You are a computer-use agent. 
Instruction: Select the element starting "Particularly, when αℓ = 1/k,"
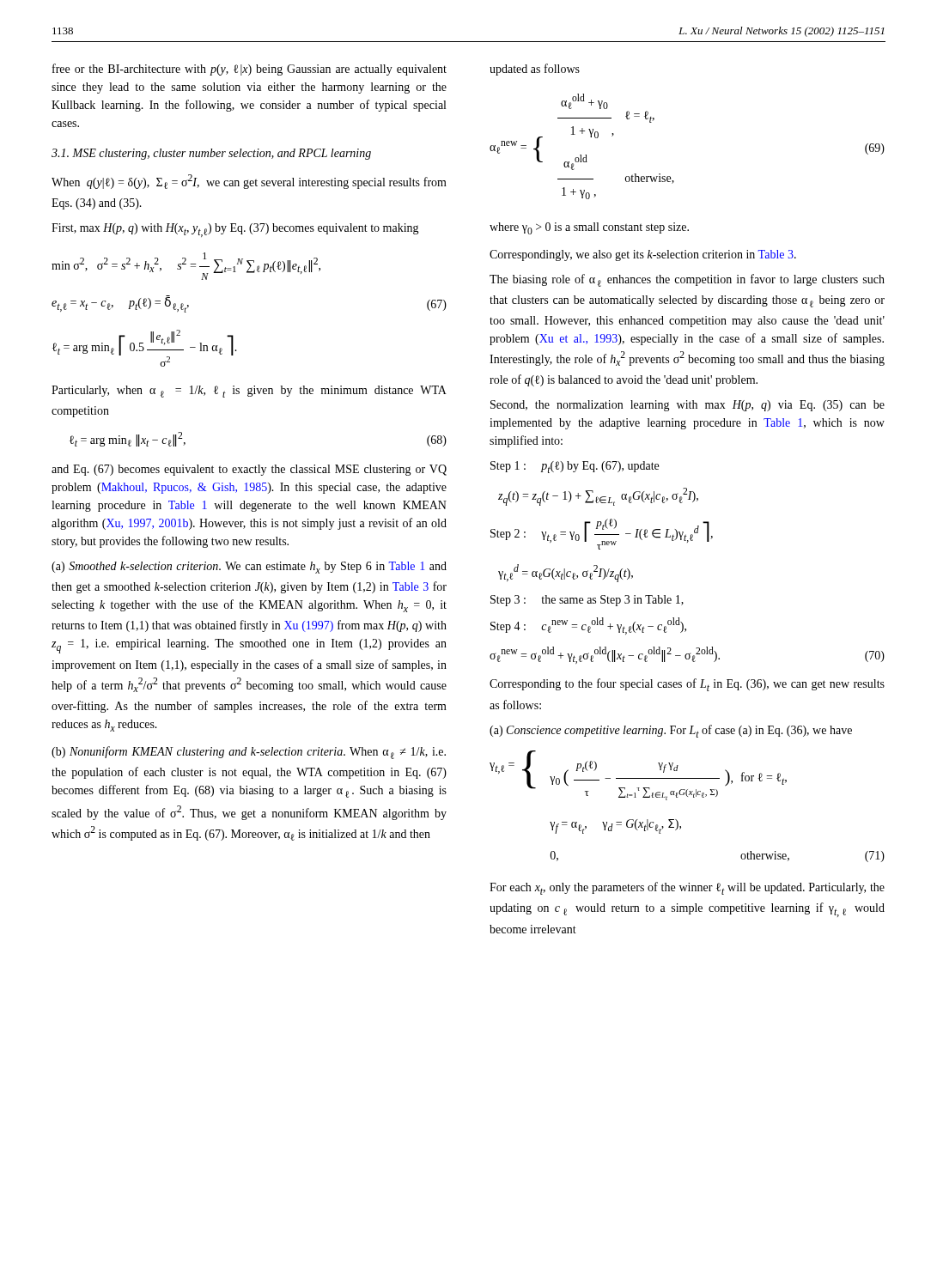[249, 401]
